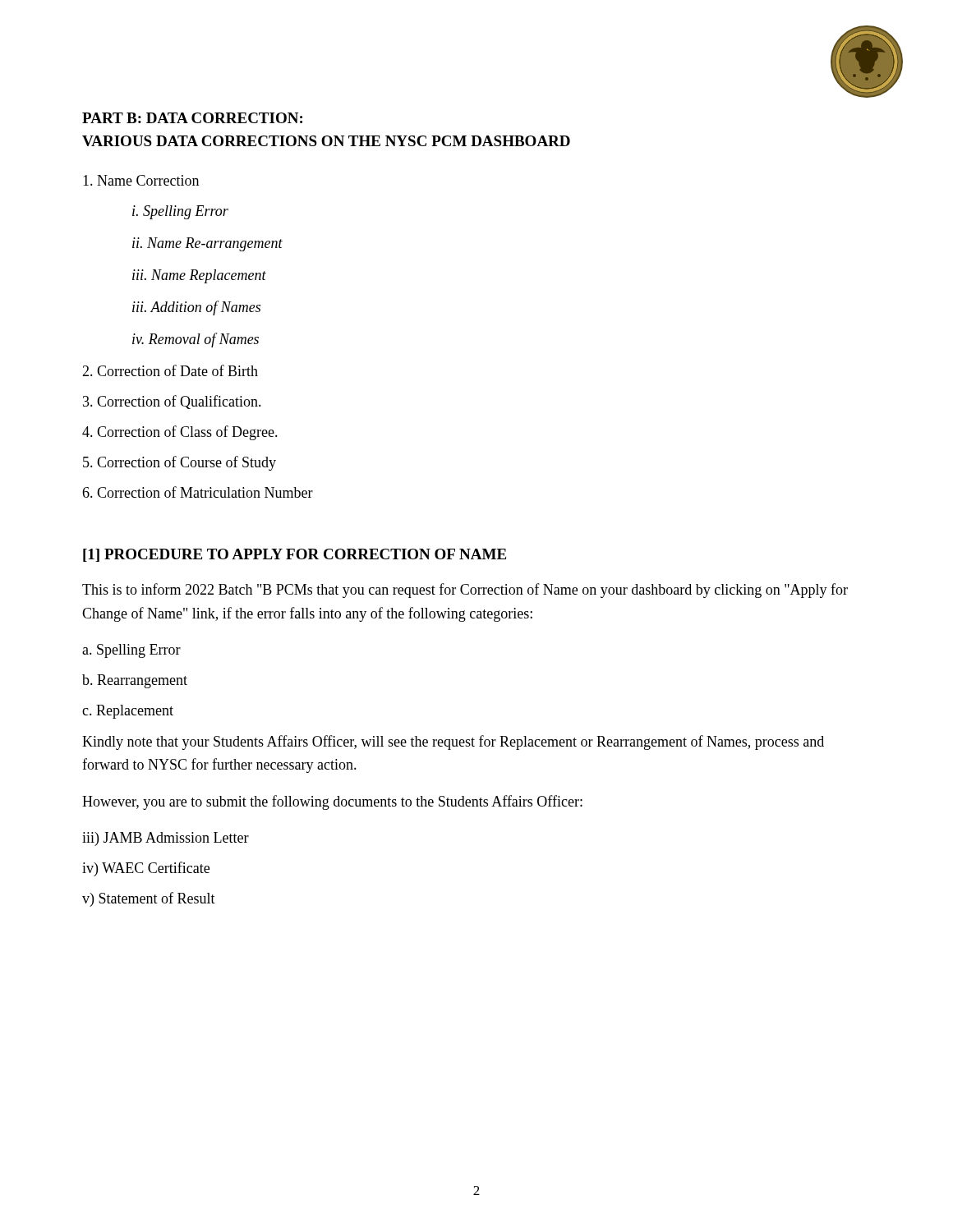Select the list item that says "iii) JAMB Admission Letter"
Screen dimensions: 1232x953
tap(165, 838)
